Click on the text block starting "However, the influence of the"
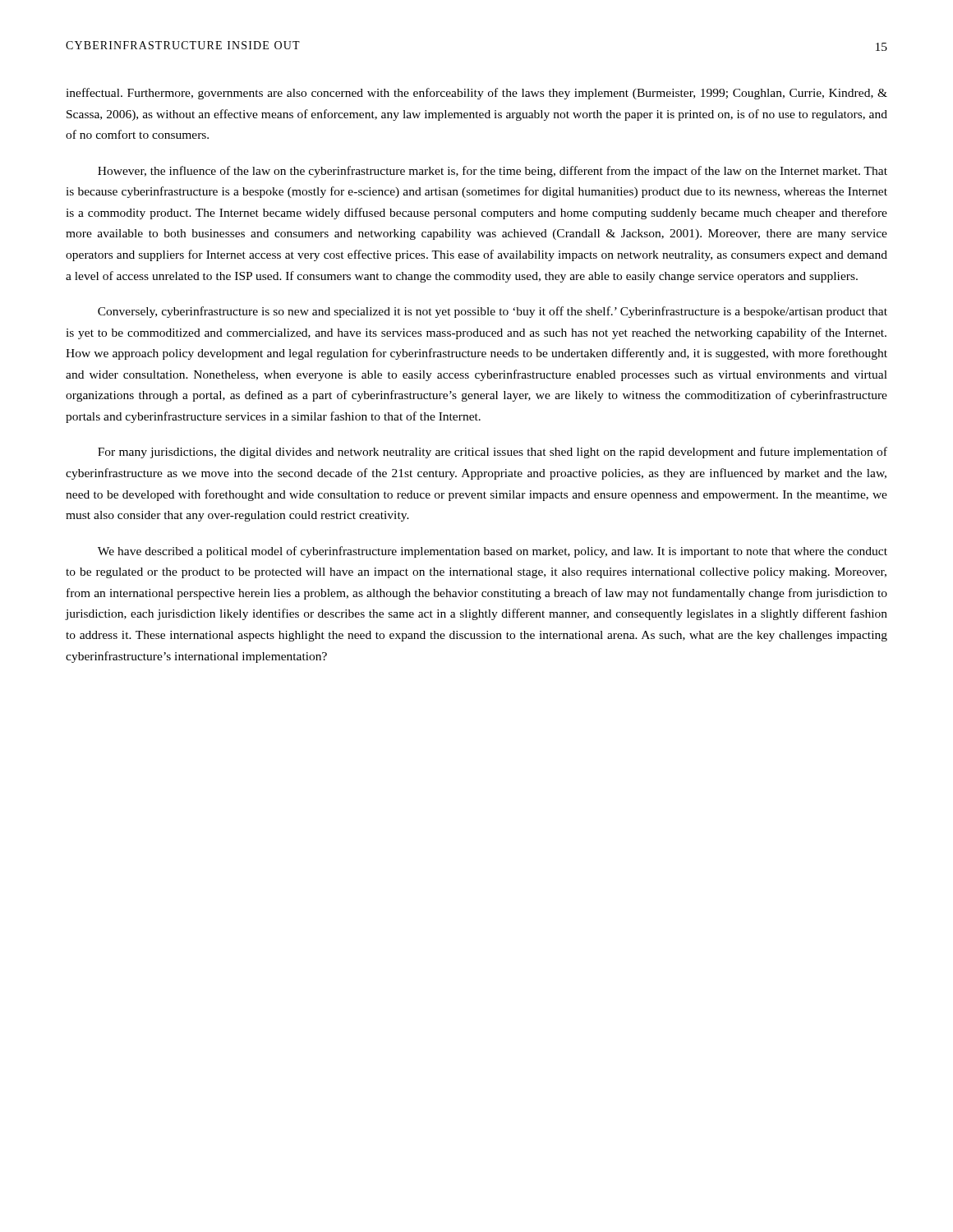The width and height of the screenshot is (953, 1232). (476, 223)
